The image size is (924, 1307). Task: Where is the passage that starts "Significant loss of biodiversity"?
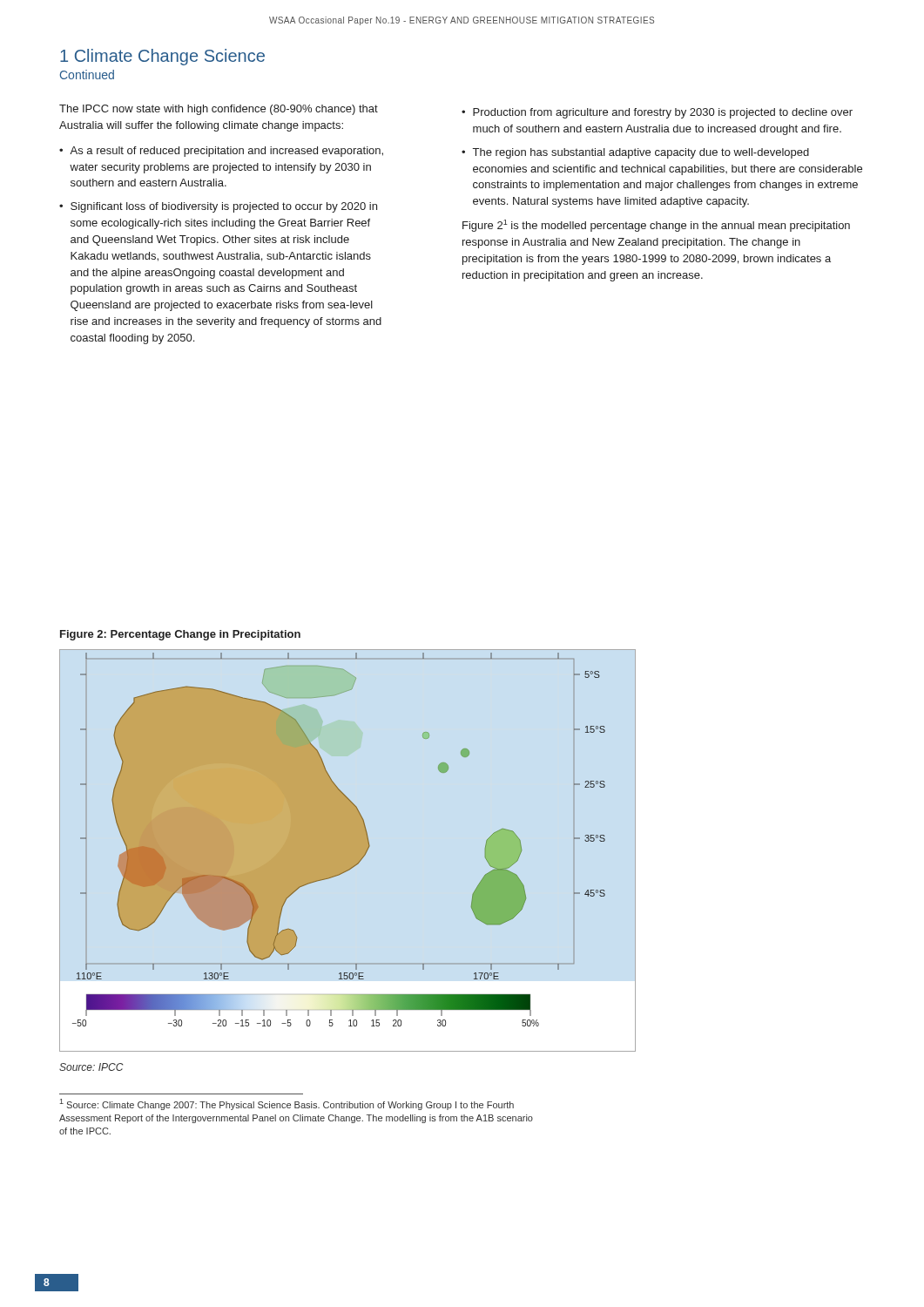[x=230, y=273]
